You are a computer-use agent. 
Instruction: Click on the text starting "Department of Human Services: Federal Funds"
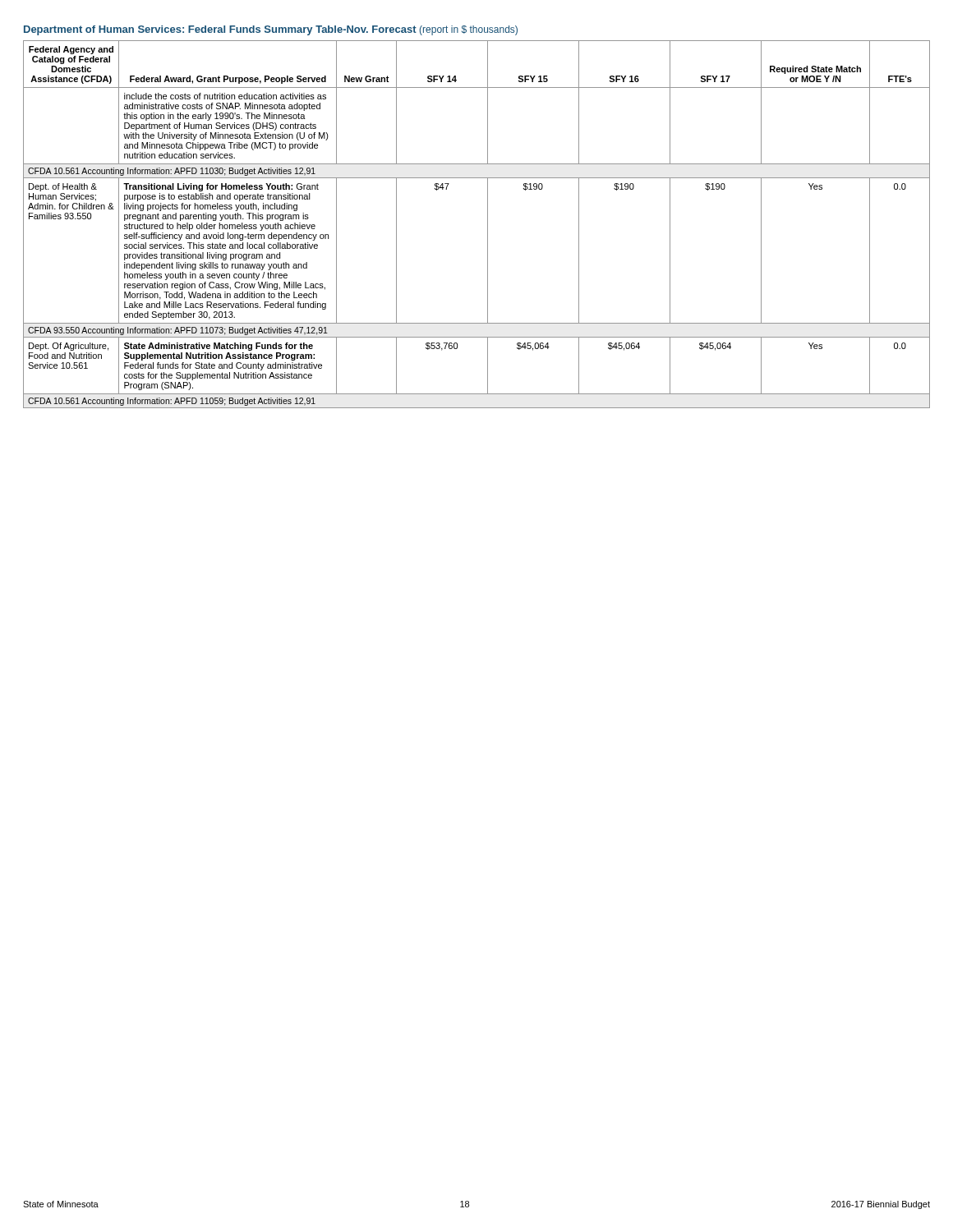(x=271, y=29)
